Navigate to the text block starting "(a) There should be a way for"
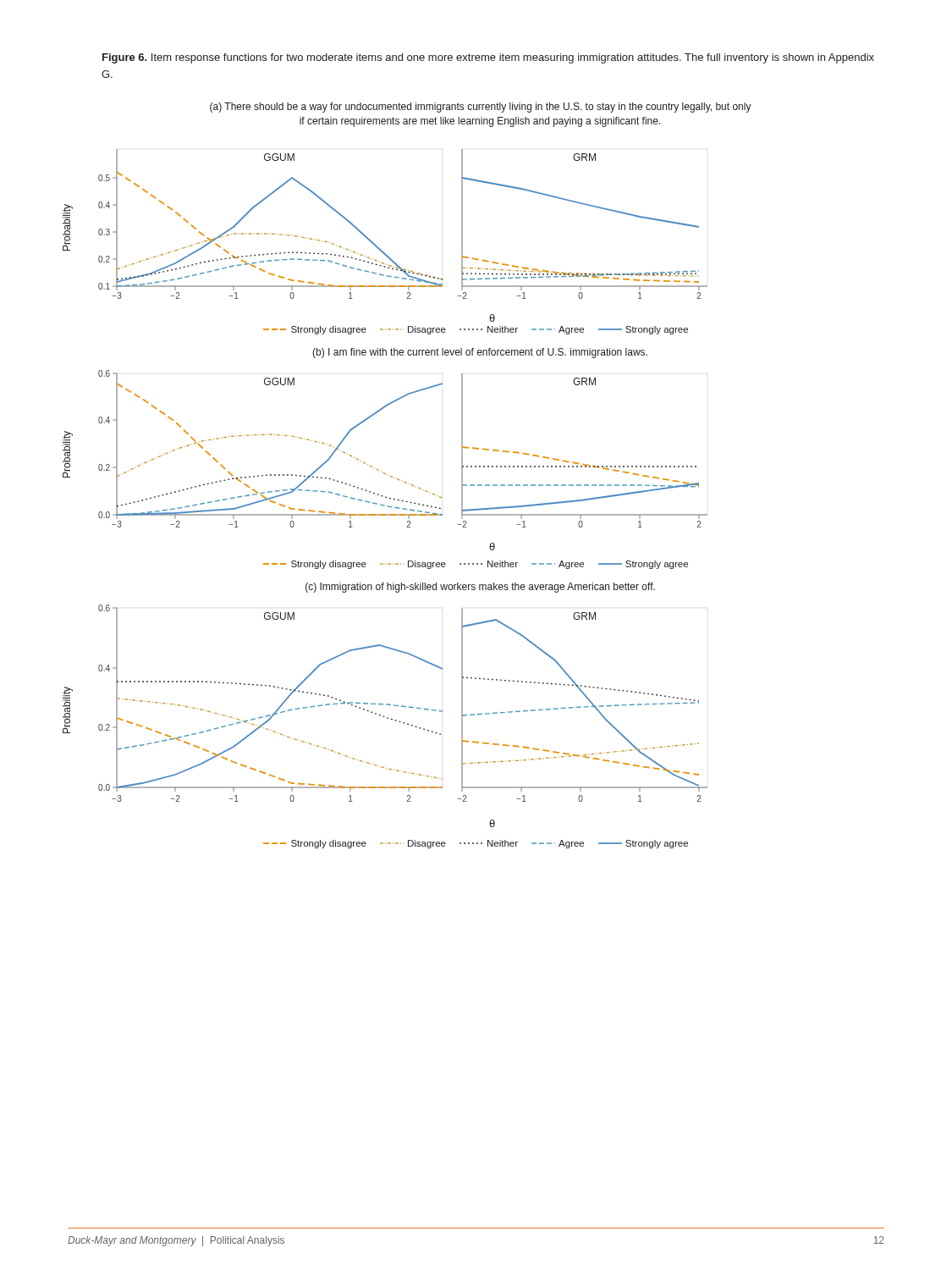 480,114
